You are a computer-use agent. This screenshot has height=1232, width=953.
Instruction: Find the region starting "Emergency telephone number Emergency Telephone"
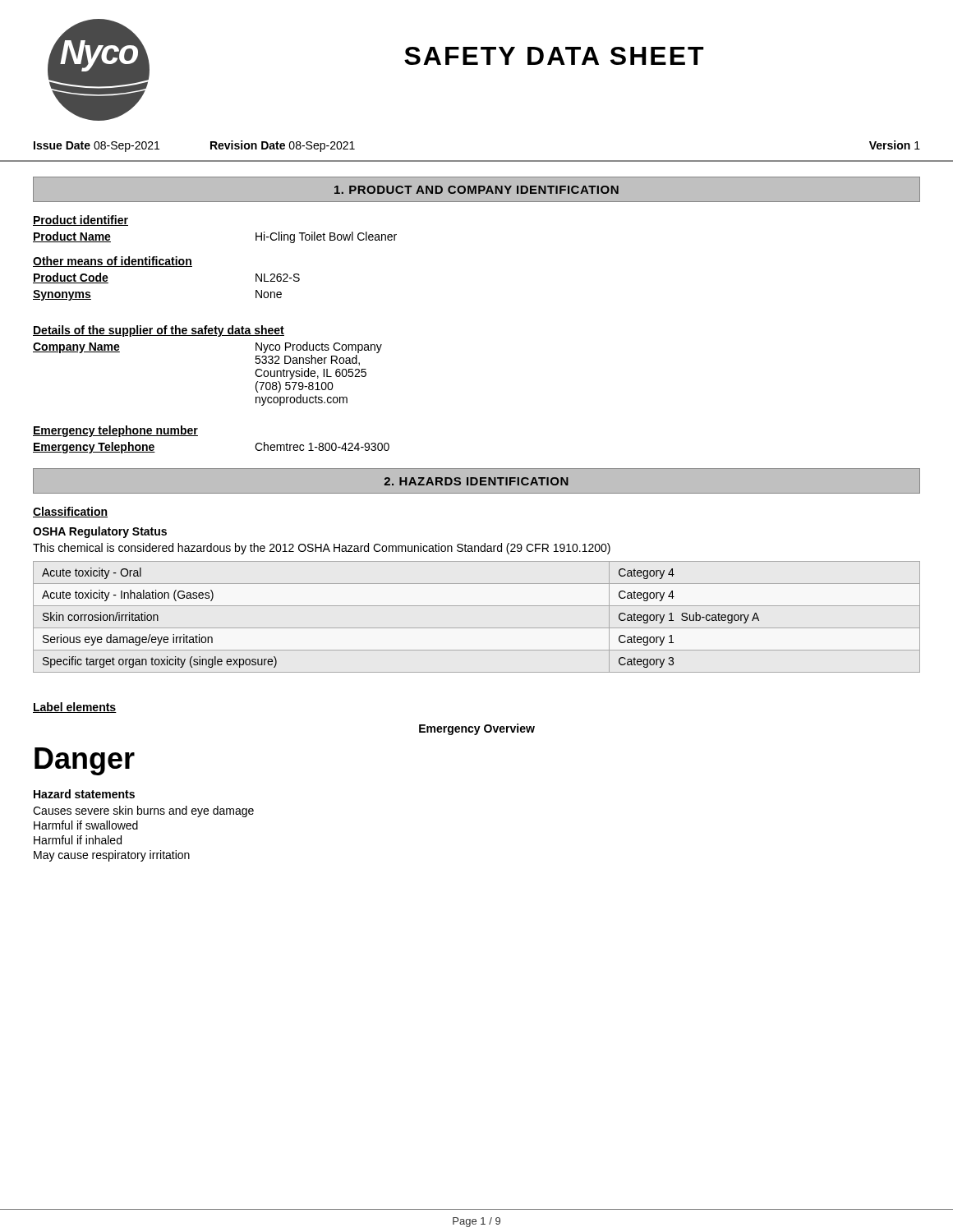pos(115,431)
